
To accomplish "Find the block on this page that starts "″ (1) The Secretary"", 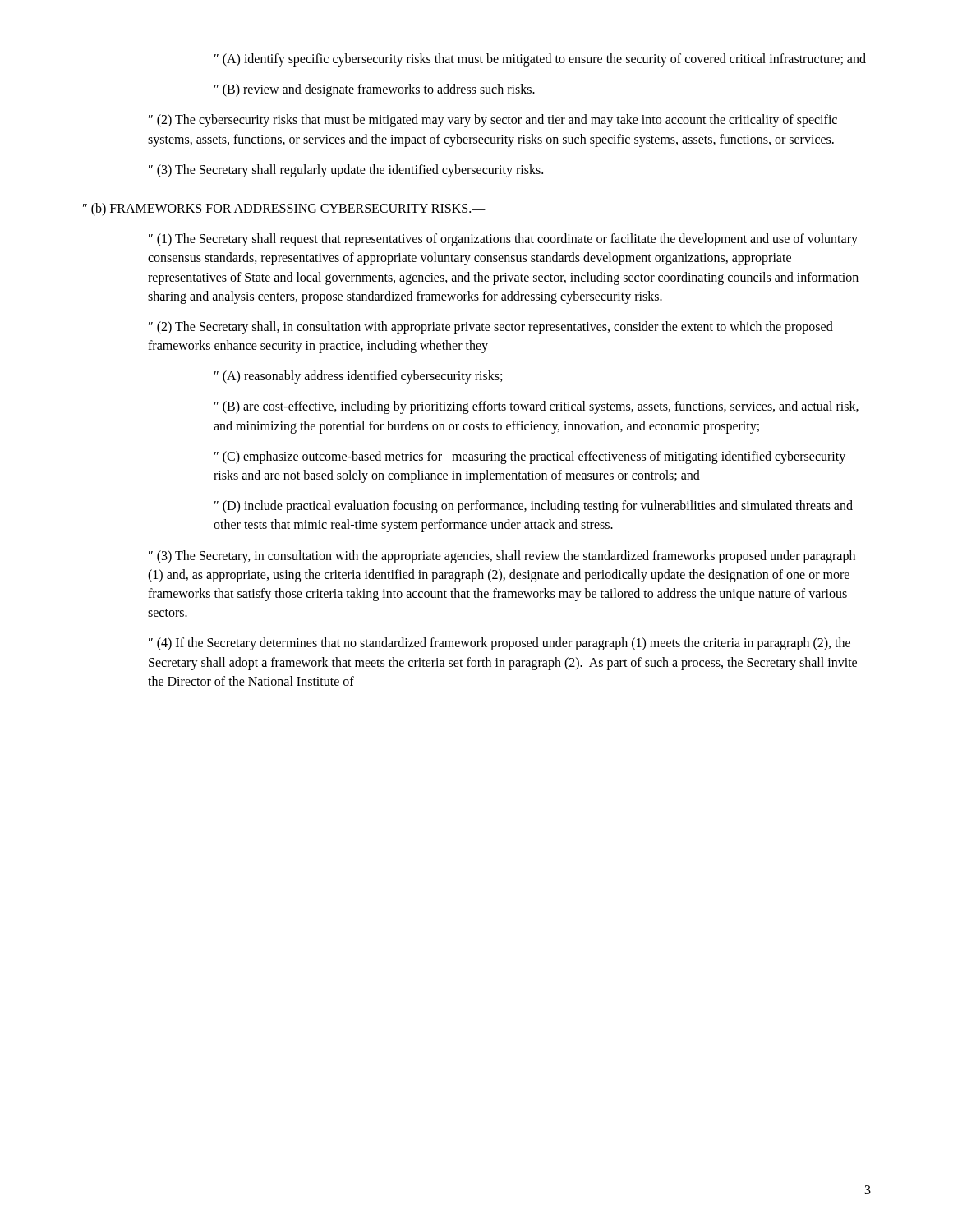I will click(x=503, y=267).
